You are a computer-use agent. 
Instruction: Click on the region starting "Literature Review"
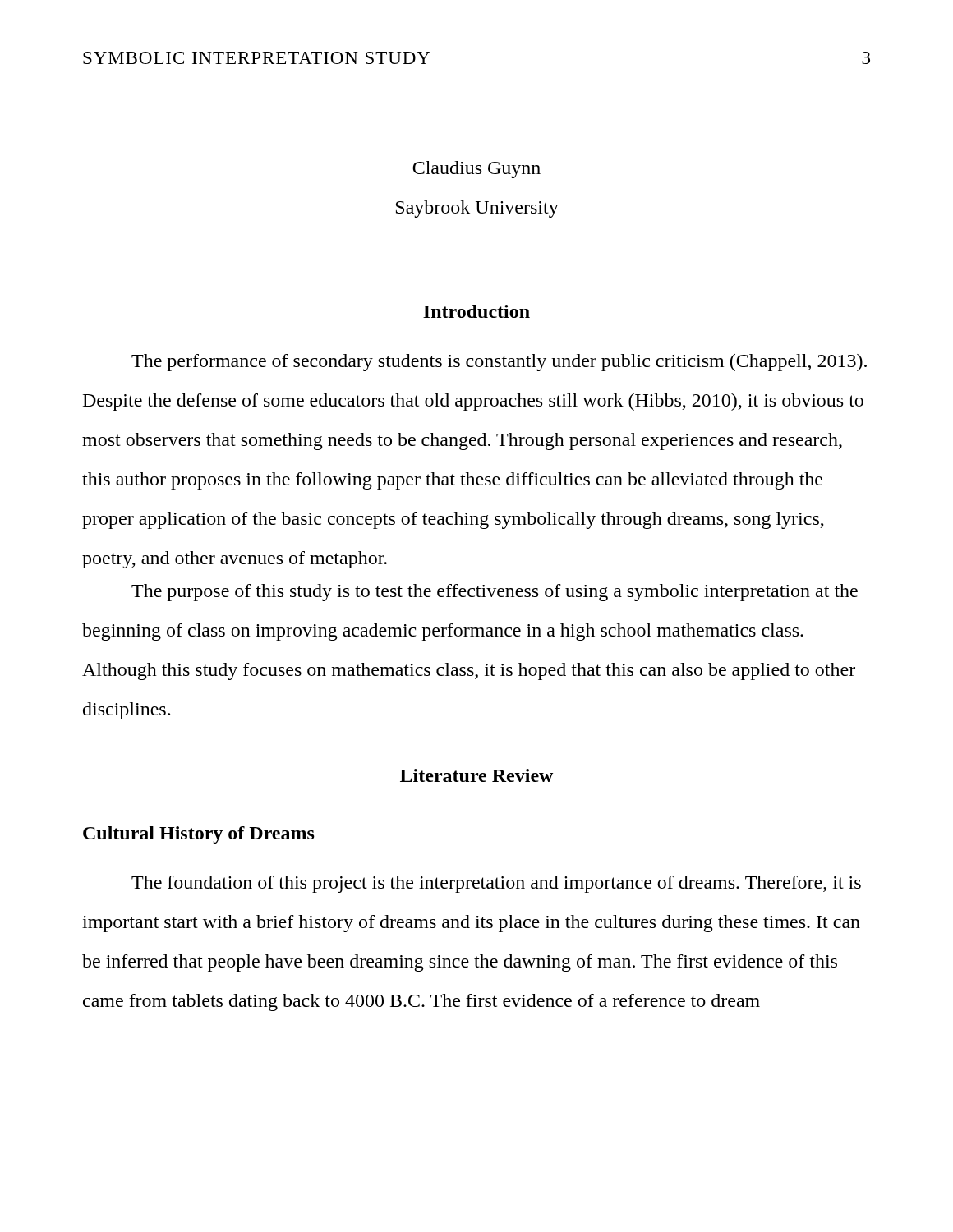pyautogui.click(x=476, y=775)
